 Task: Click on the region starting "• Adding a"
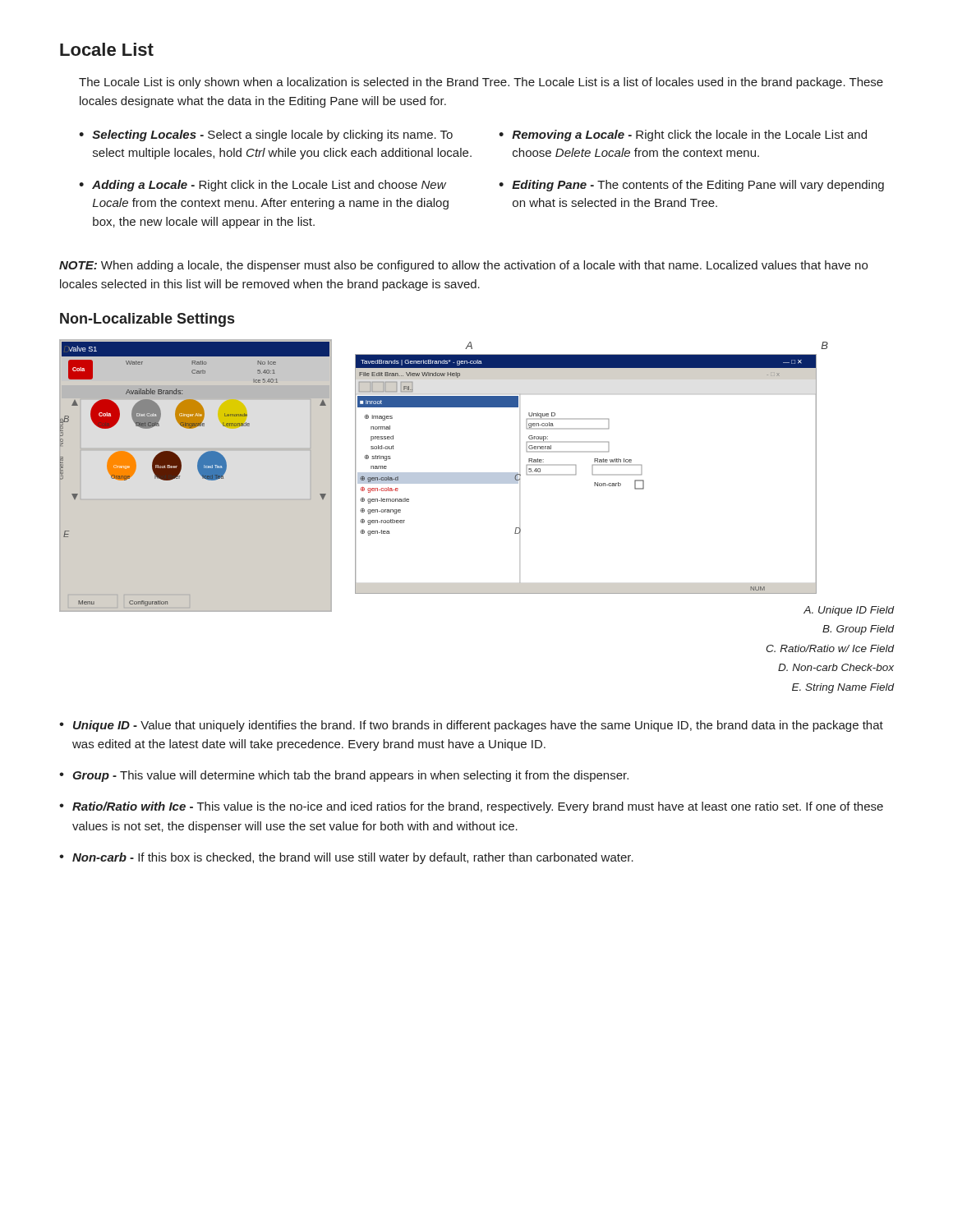(x=276, y=203)
